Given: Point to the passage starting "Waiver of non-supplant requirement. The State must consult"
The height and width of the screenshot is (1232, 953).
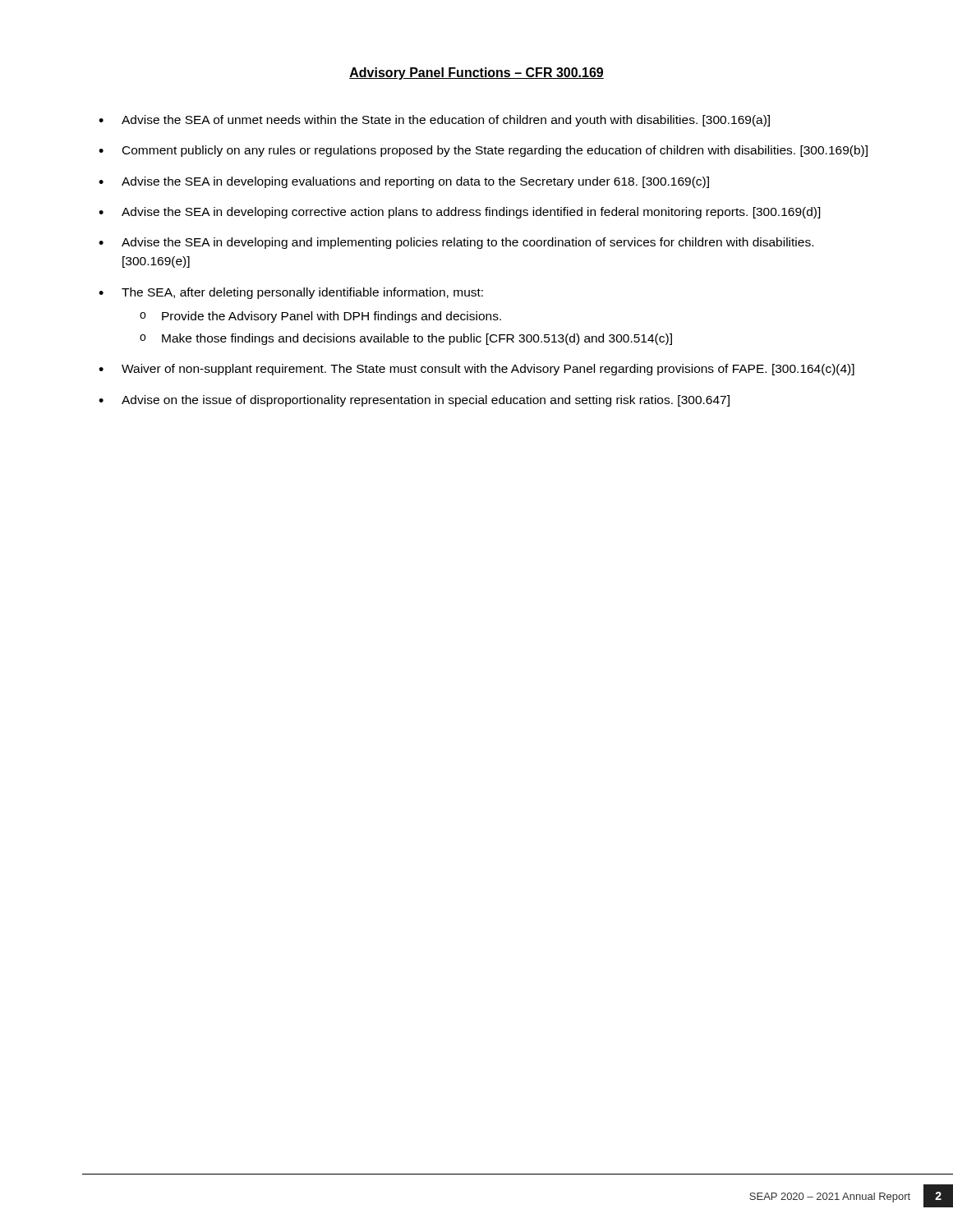Looking at the screenshot, I should (x=488, y=369).
